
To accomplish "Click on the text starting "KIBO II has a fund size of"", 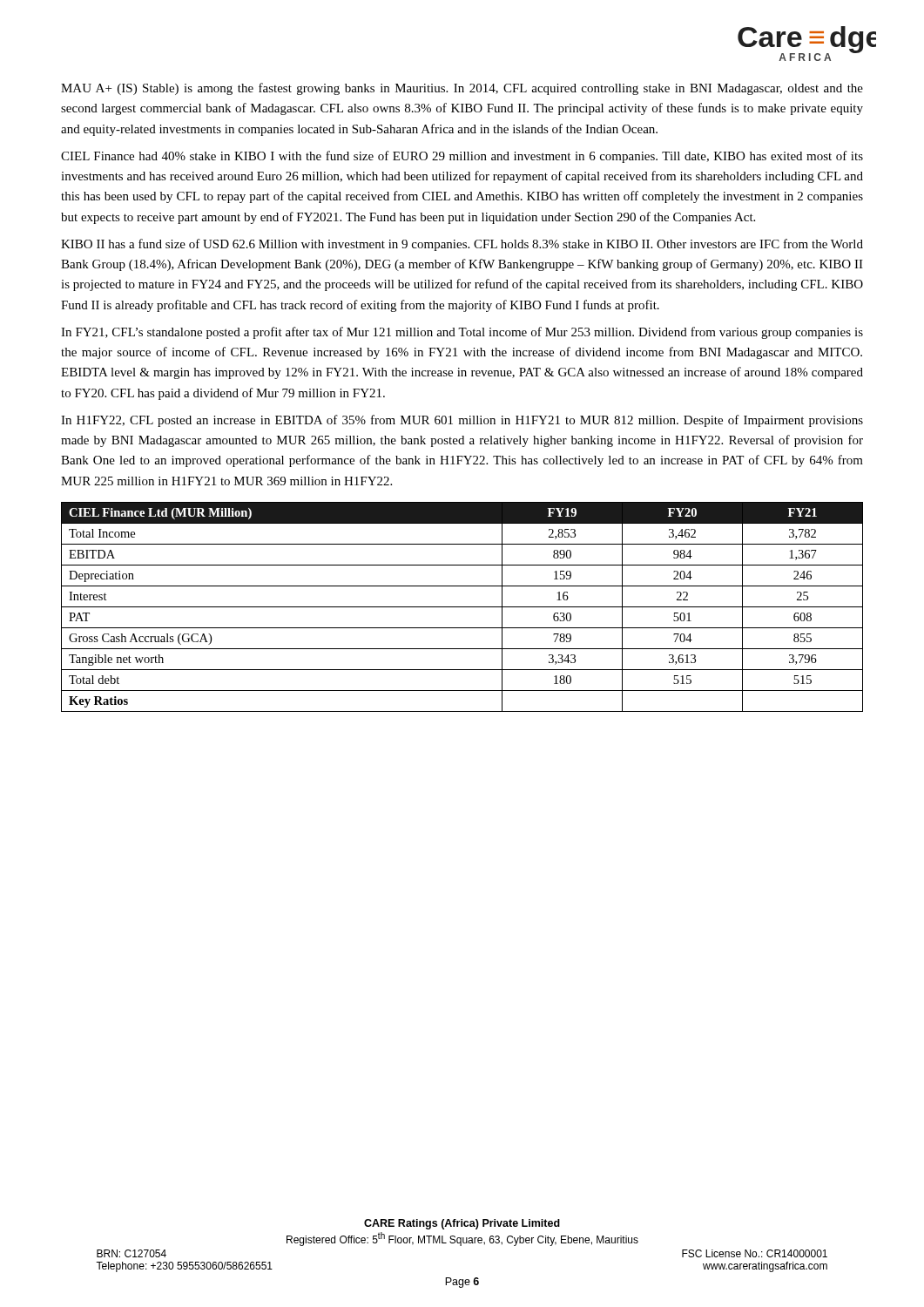I will [x=462, y=274].
